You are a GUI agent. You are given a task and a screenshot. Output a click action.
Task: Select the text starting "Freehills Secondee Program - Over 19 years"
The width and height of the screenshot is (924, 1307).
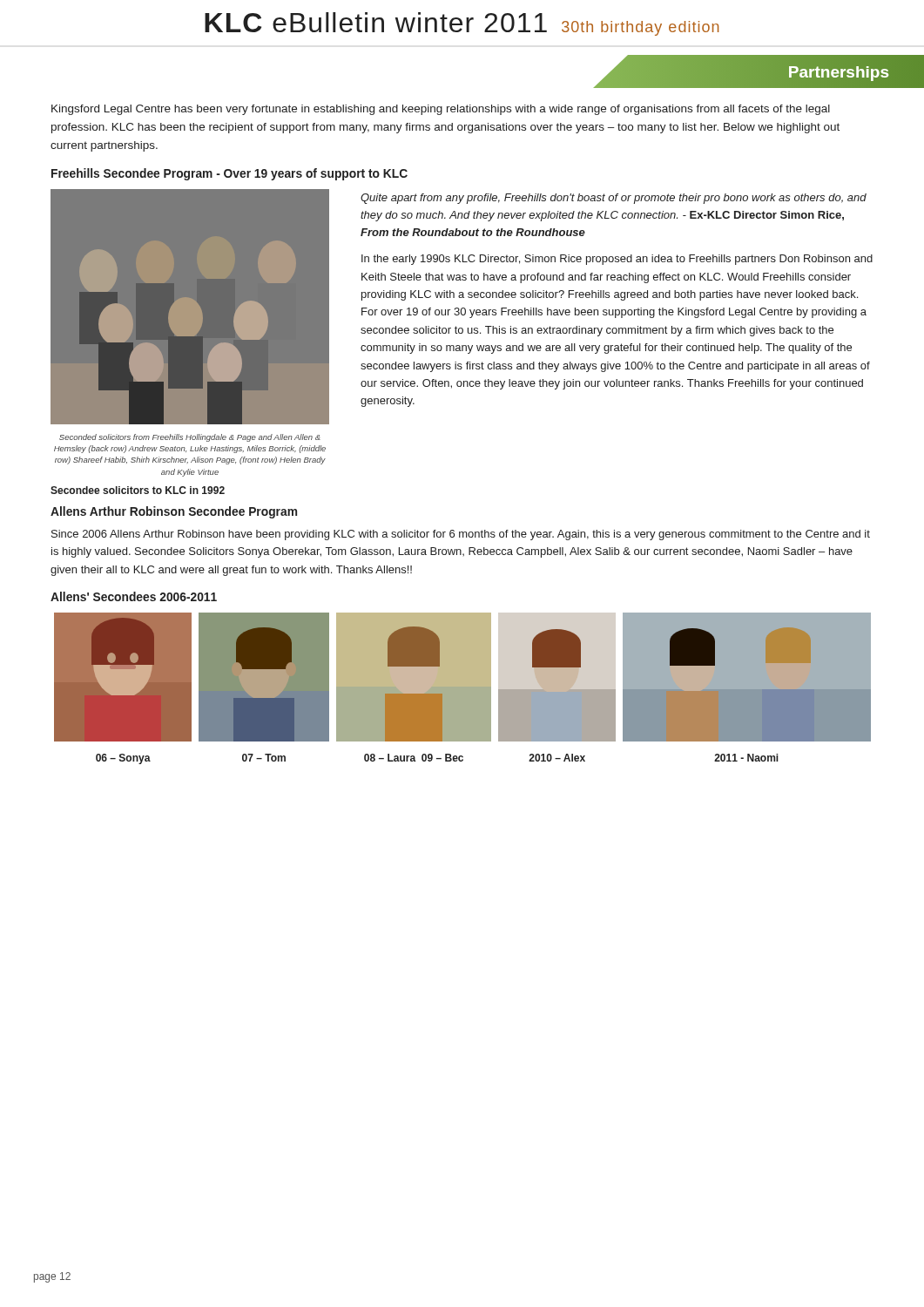[x=229, y=174]
